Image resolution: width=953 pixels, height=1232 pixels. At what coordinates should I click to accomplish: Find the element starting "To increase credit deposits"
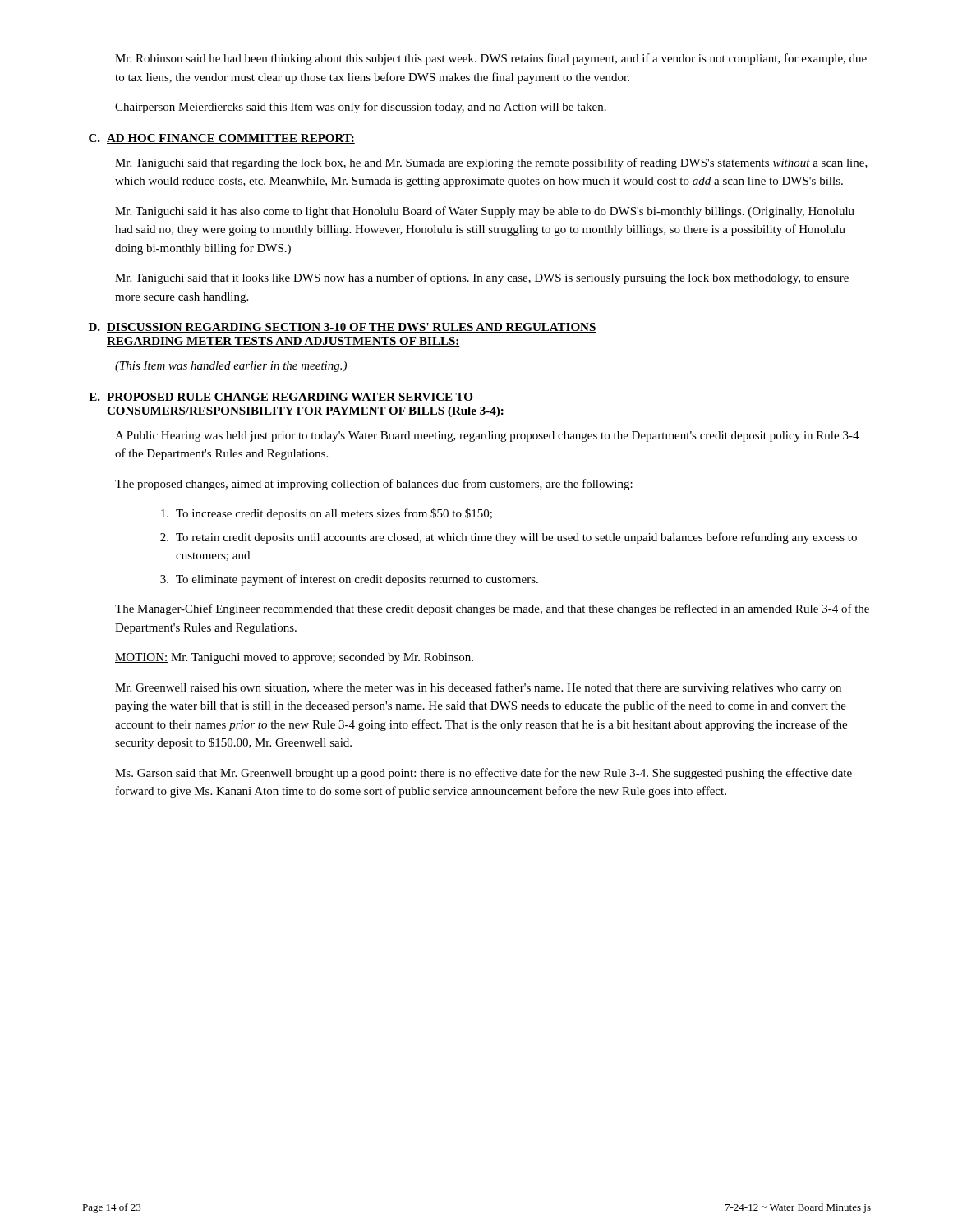point(320,513)
